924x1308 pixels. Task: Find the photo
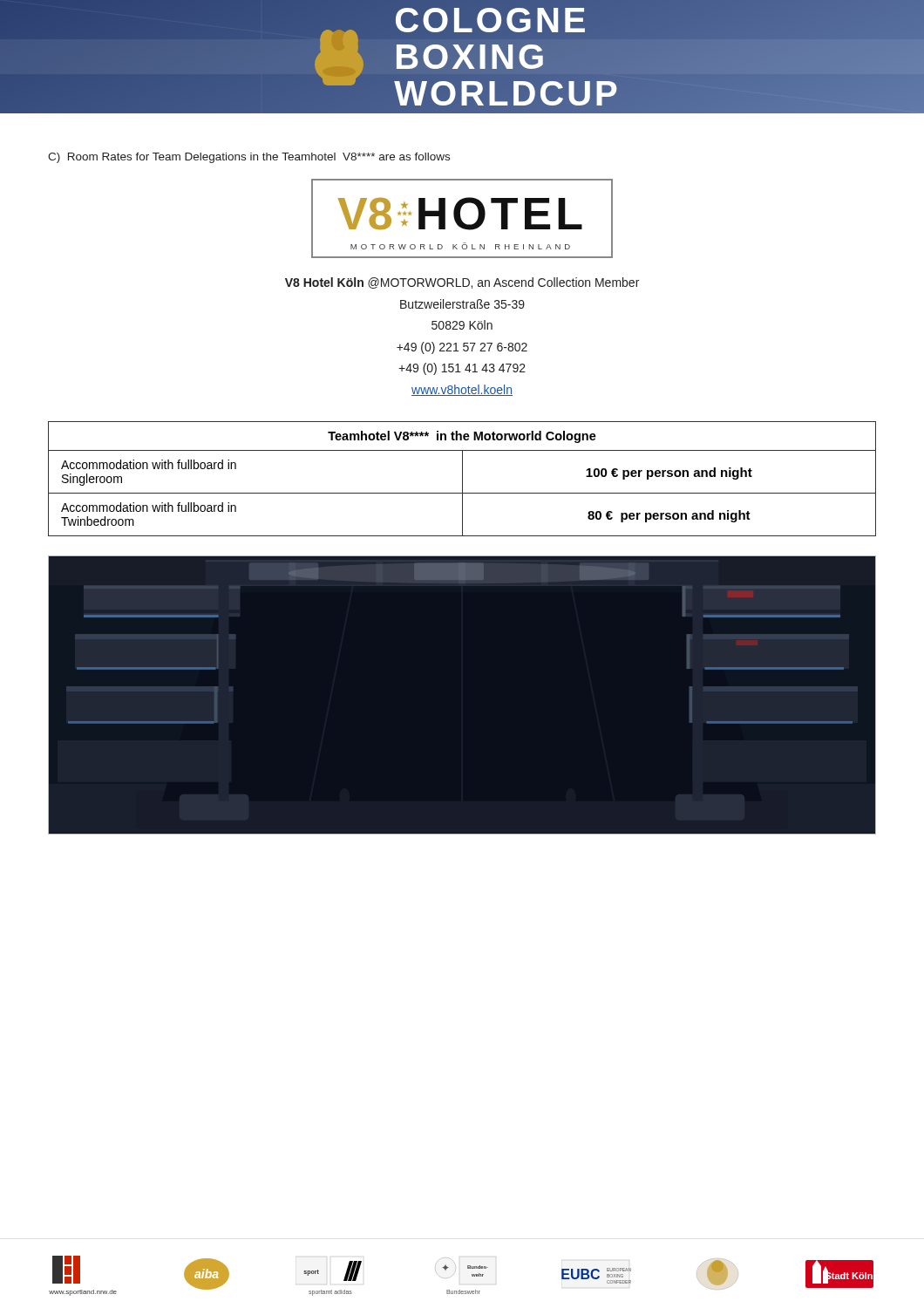(x=462, y=695)
